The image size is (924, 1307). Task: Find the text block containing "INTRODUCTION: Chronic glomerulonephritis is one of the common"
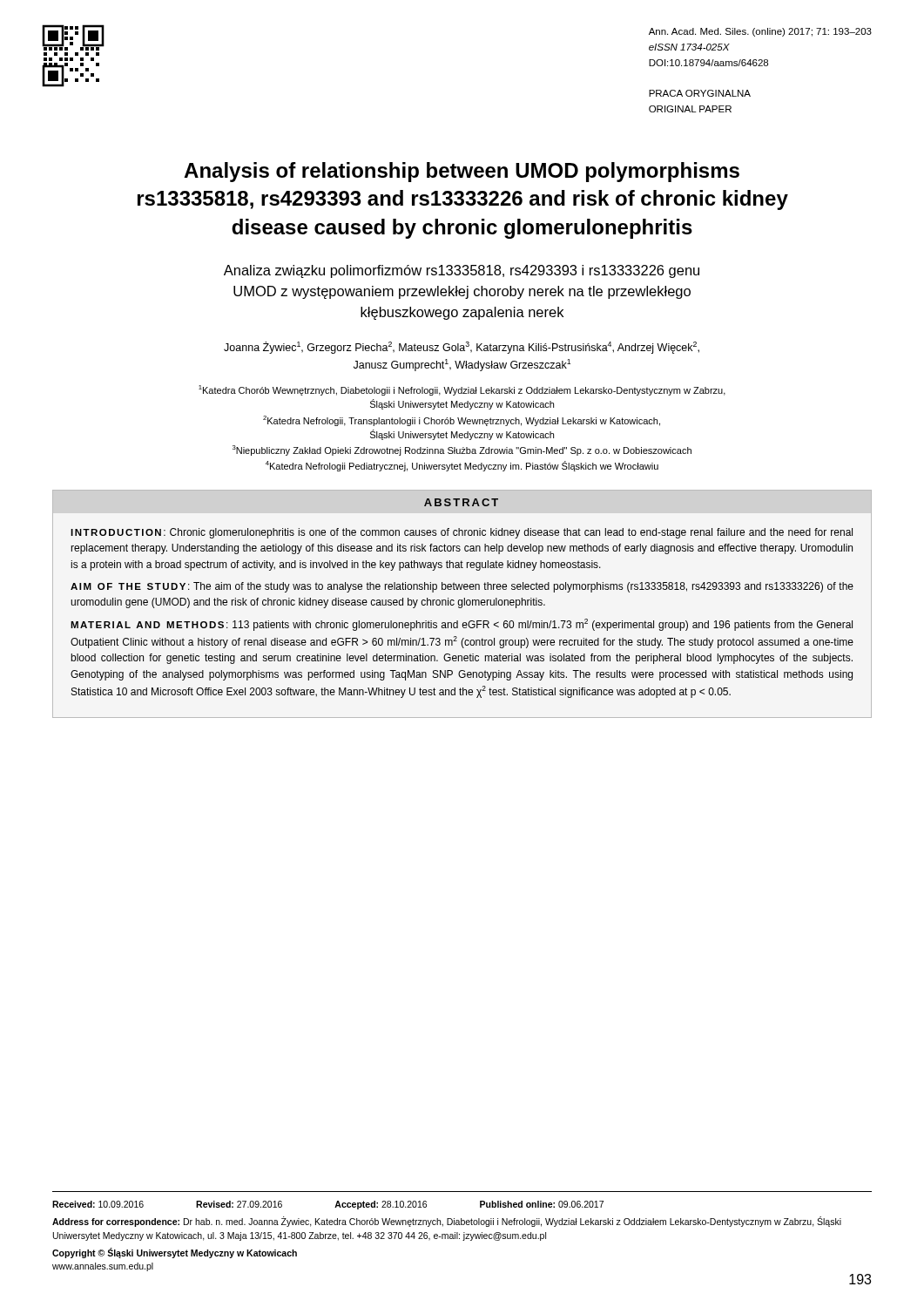tap(462, 612)
